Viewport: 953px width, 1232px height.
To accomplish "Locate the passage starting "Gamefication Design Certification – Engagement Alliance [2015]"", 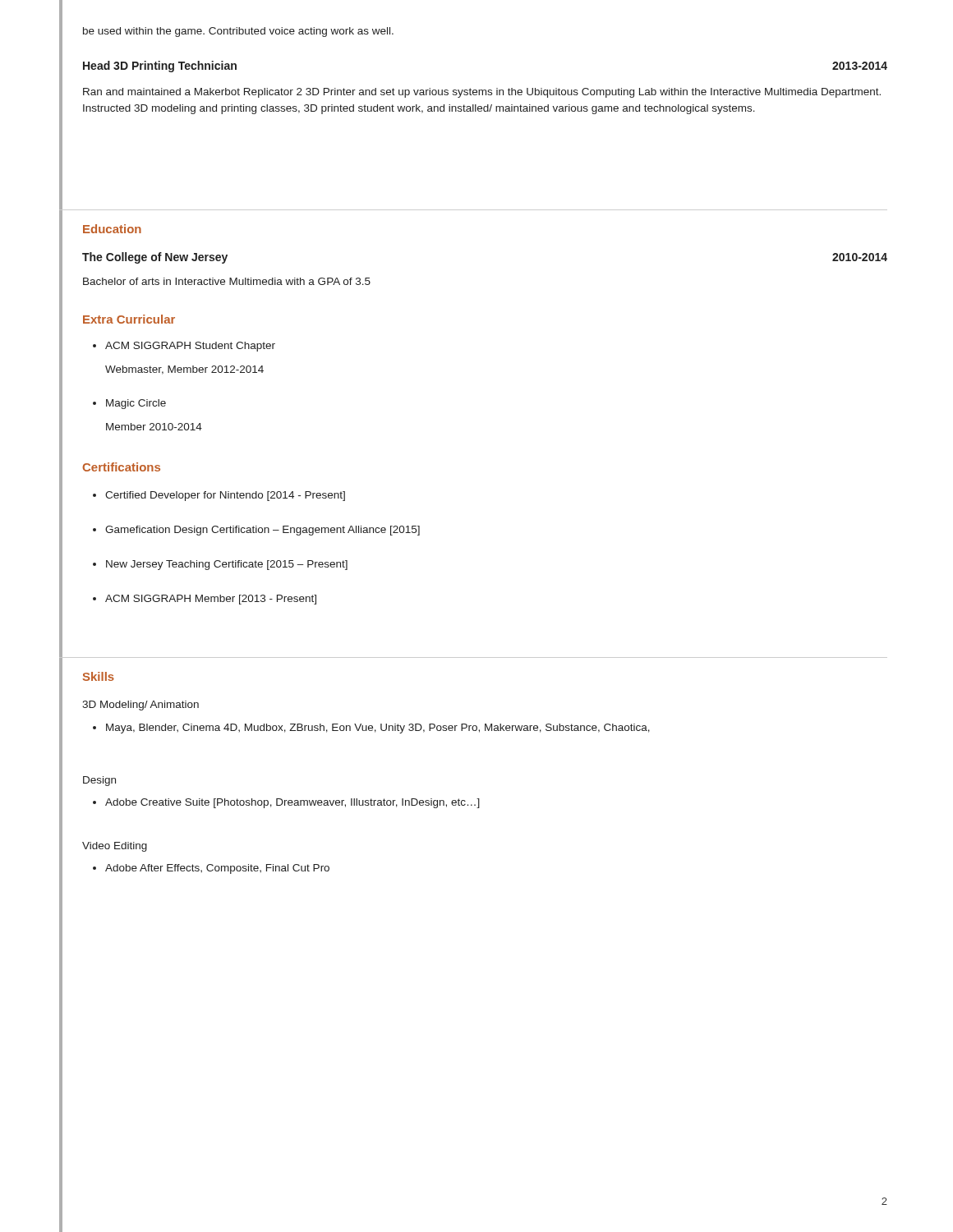I will click(256, 531).
